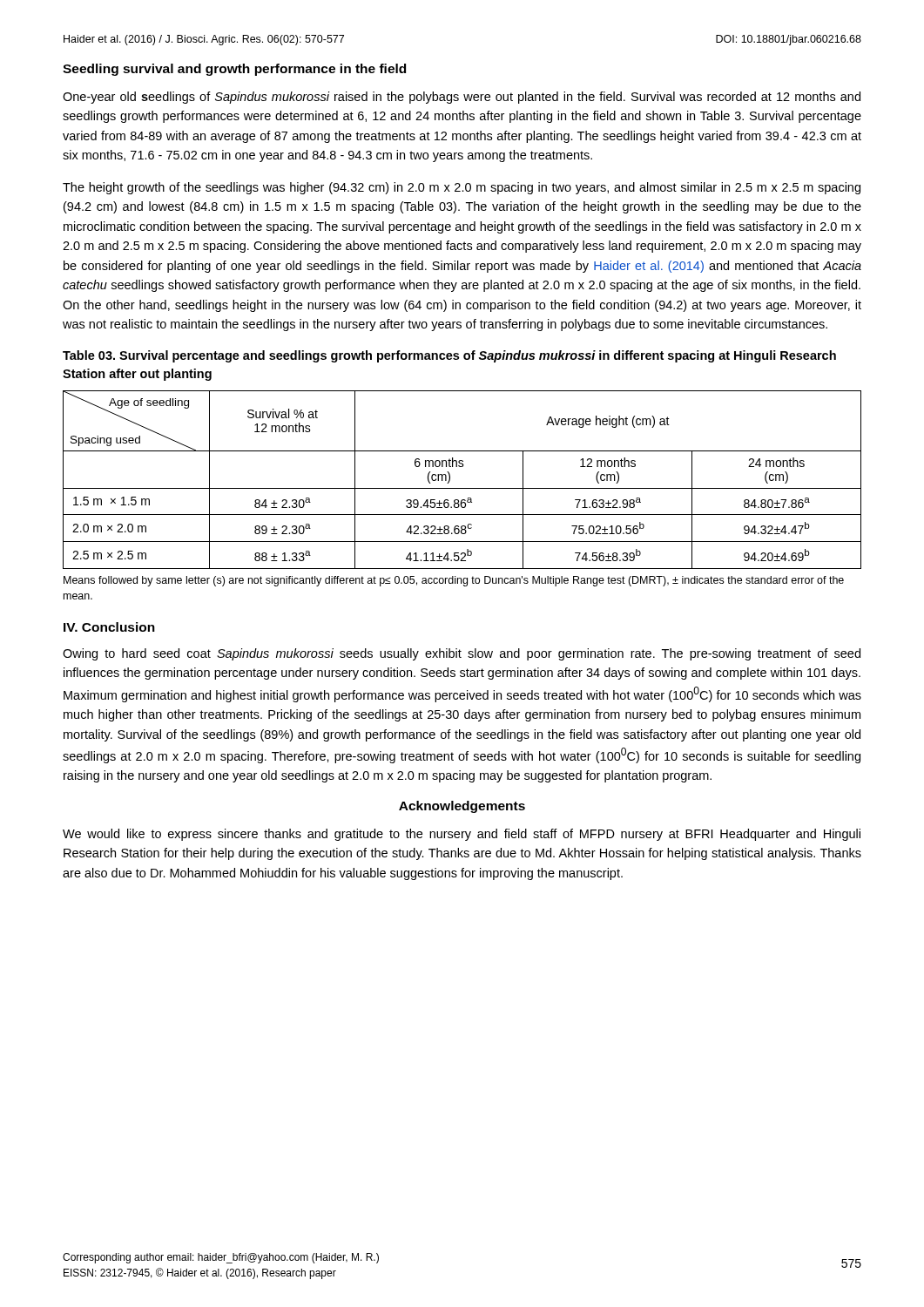Point to "IV. Conclusion"
The height and width of the screenshot is (1307, 924).
tap(109, 627)
